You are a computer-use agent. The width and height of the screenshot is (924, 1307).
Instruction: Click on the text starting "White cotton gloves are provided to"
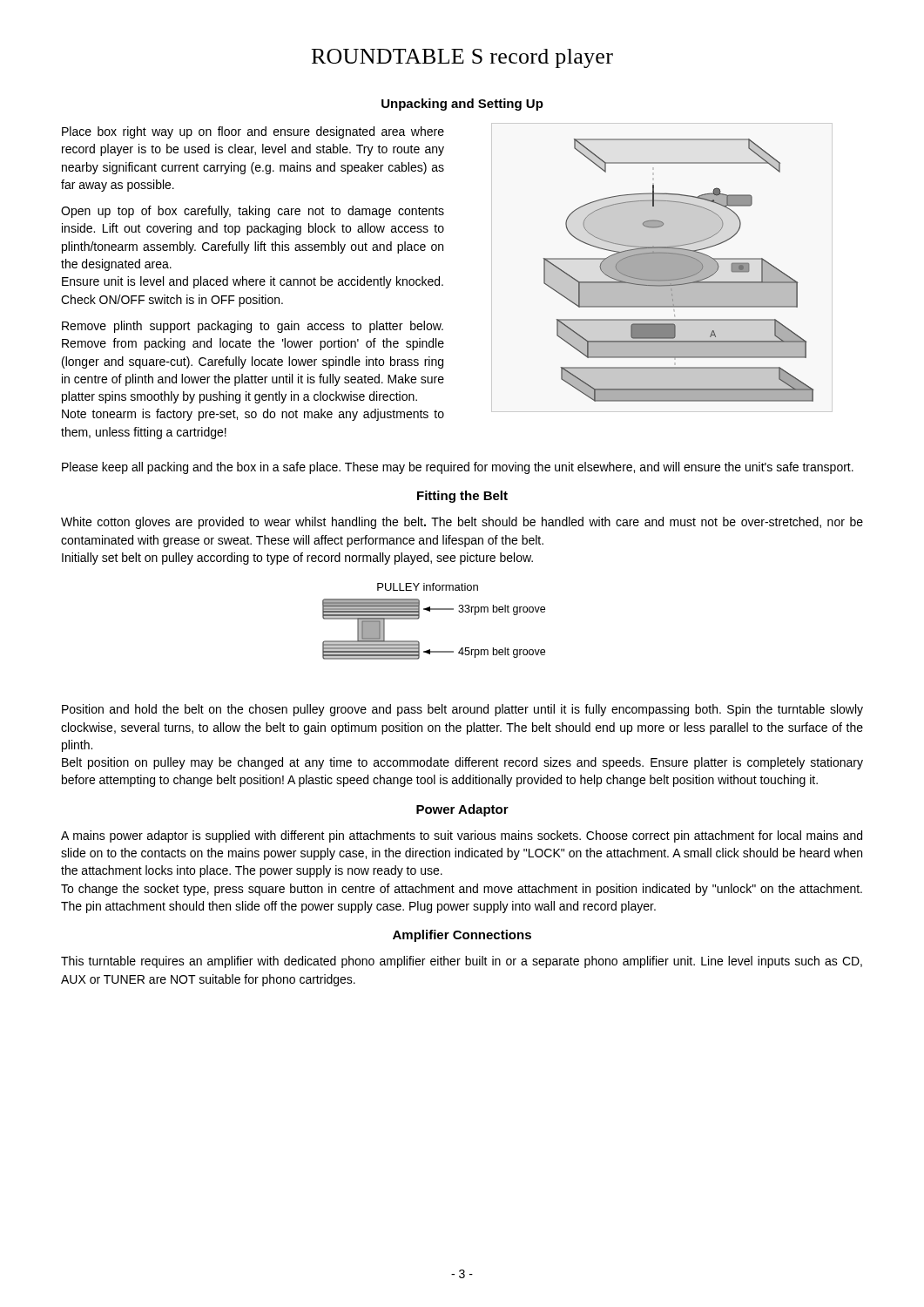pyautogui.click(x=462, y=540)
